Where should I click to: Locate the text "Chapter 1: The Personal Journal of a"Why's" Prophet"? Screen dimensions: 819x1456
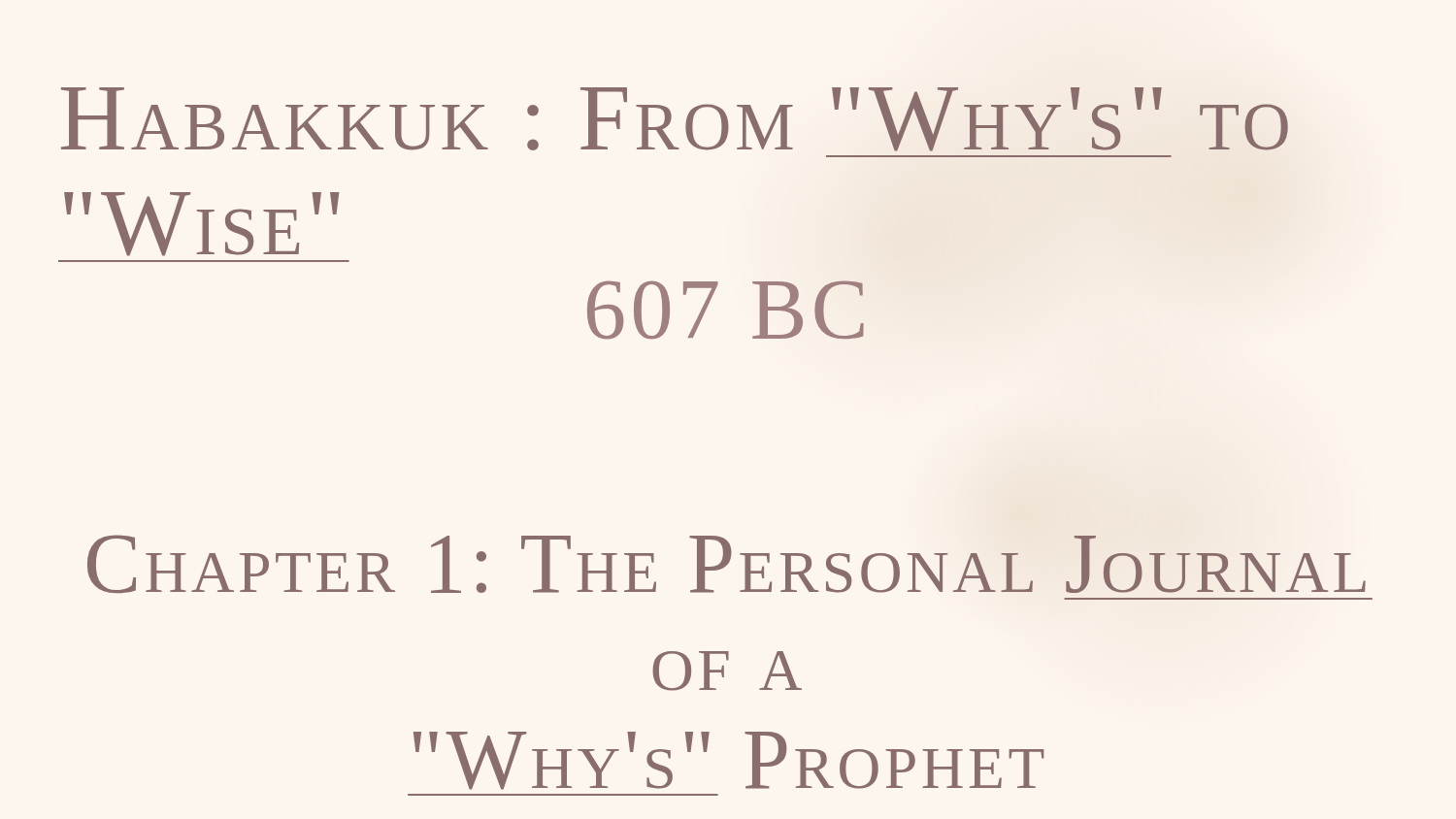tap(728, 662)
